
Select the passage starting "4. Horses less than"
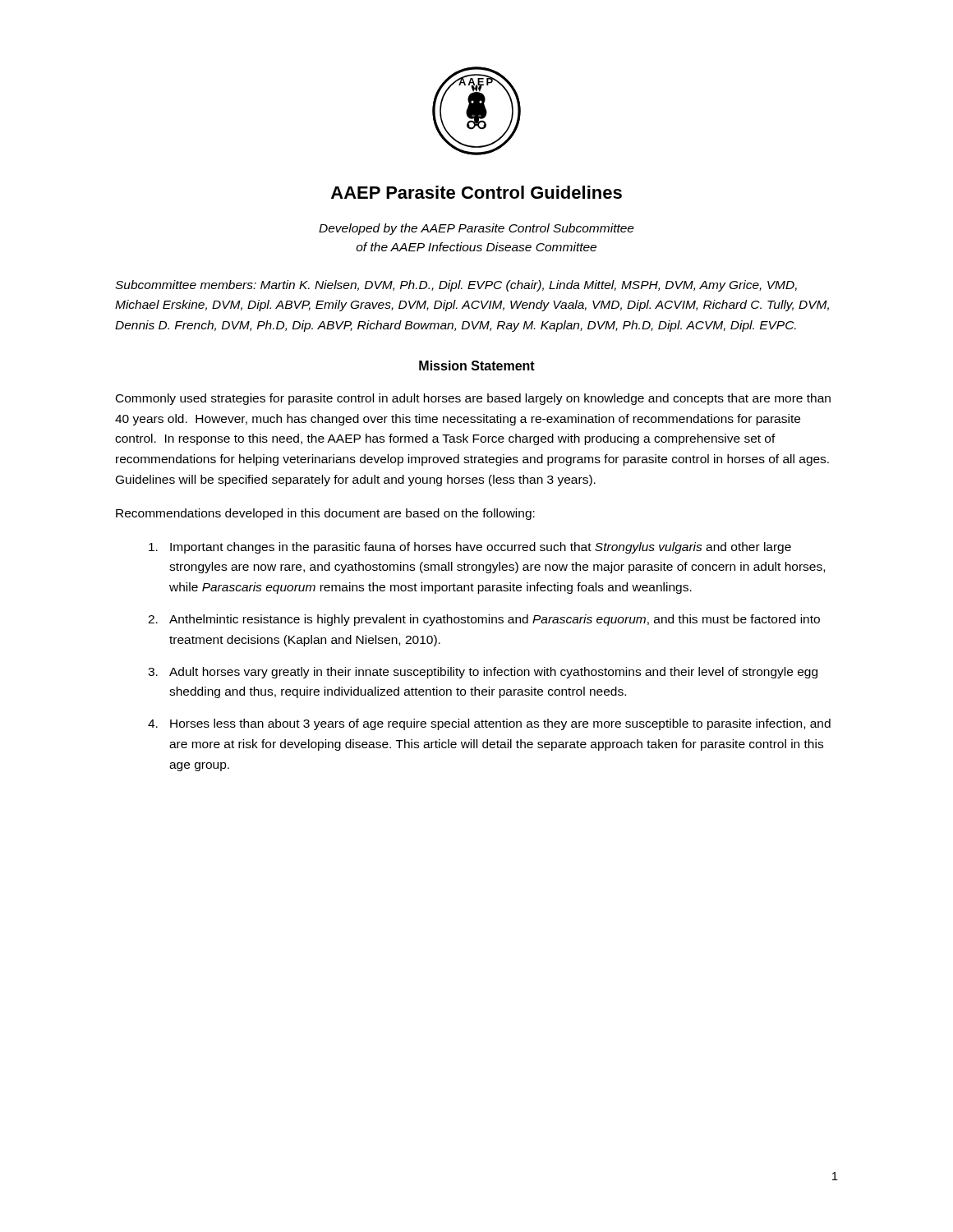tap(493, 744)
